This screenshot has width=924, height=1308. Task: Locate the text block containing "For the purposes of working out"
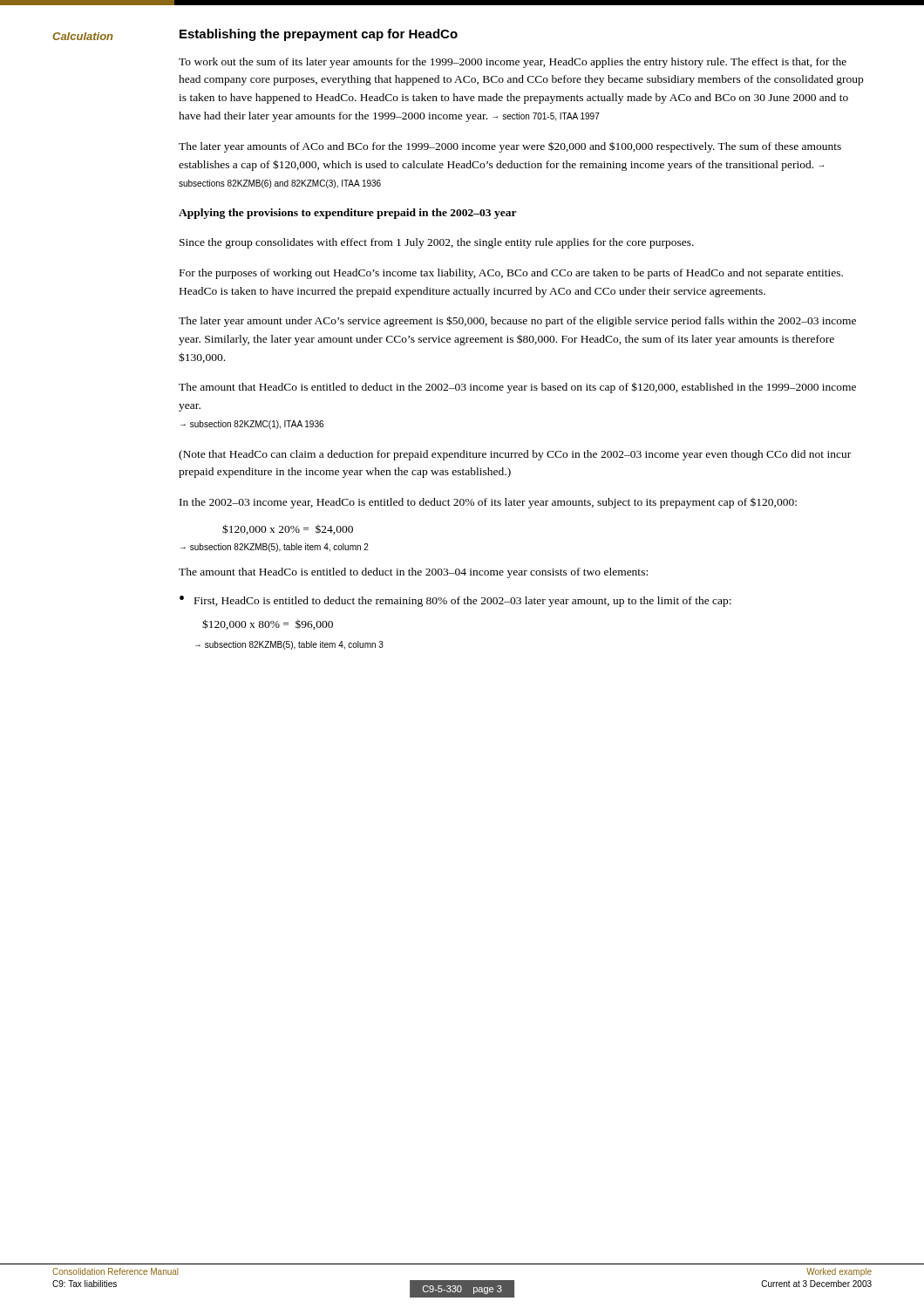tap(525, 282)
